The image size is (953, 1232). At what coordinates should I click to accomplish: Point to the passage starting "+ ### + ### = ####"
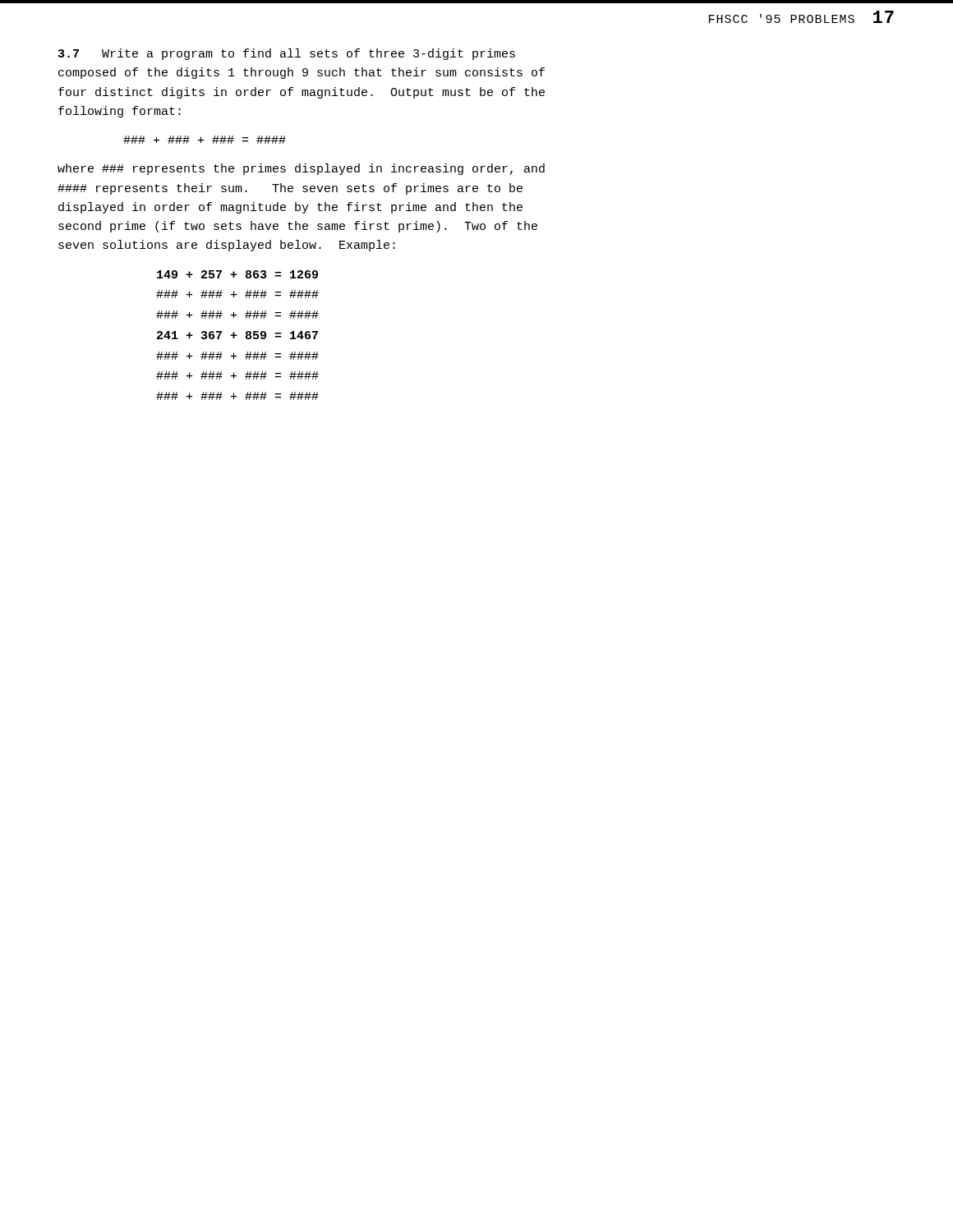click(x=205, y=141)
